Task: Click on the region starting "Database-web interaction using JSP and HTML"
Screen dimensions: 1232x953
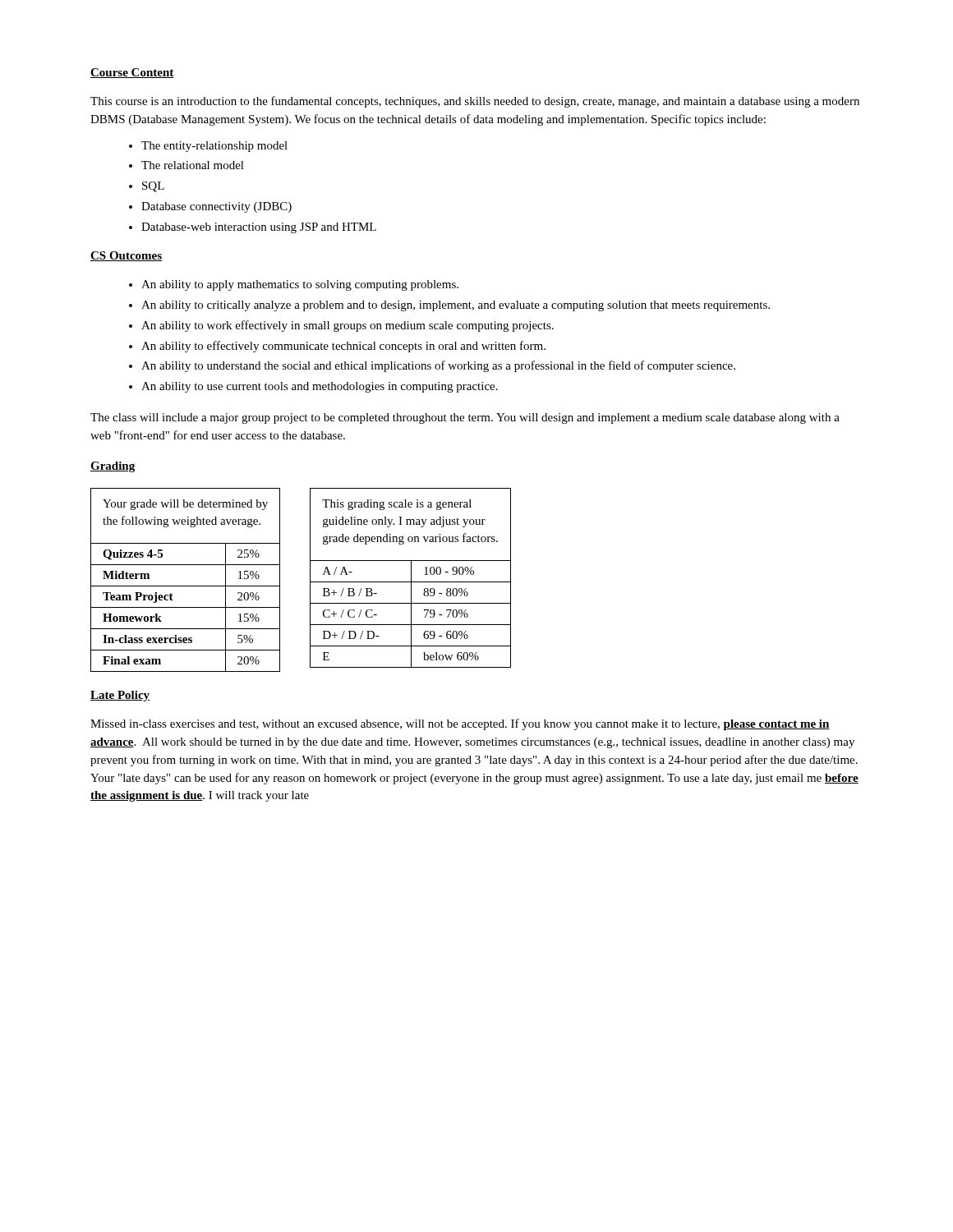Action: [x=253, y=228]
